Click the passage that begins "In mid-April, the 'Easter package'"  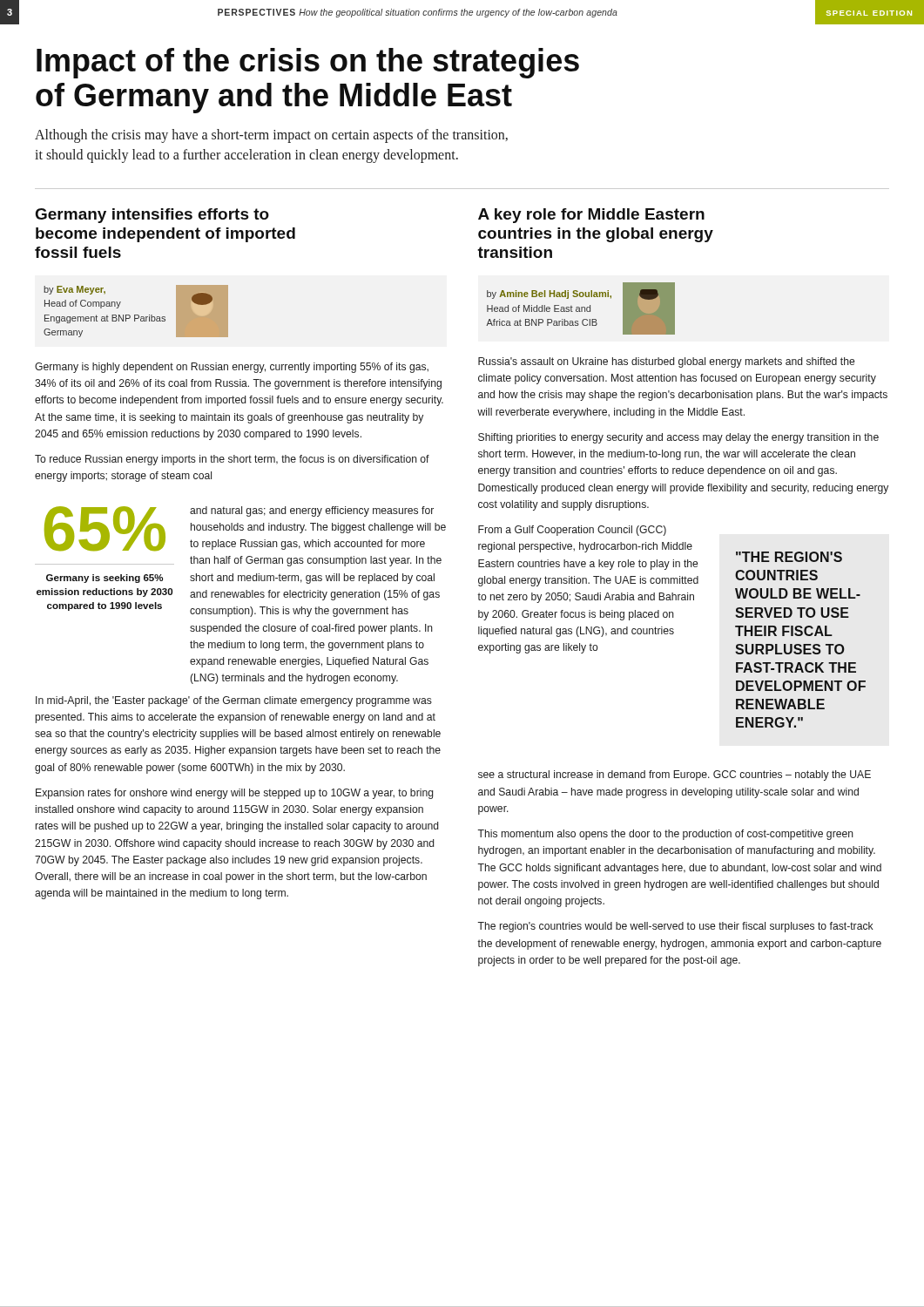point(238,734)
